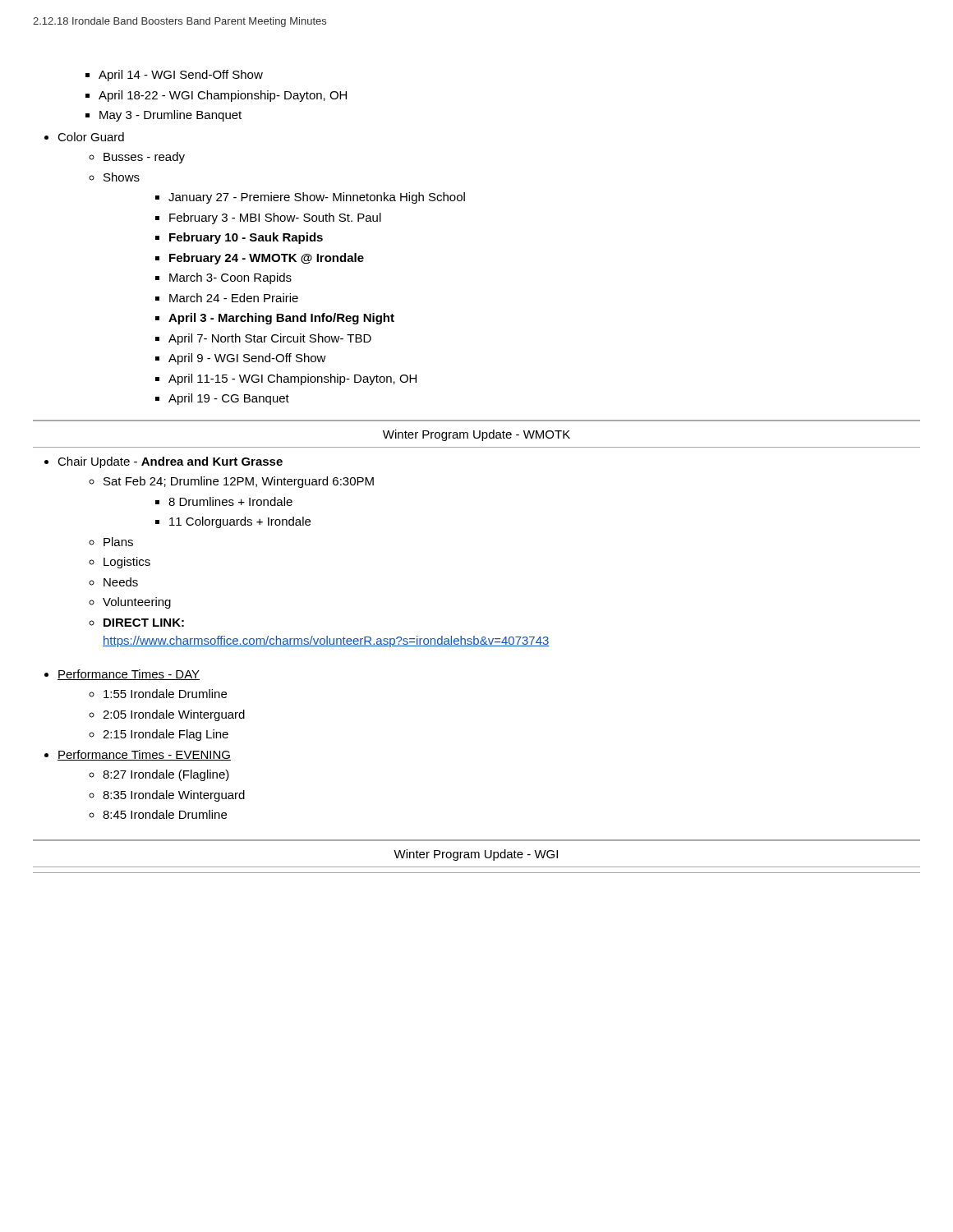Locate the passage starting "April 9 -"

coord(247,358)
